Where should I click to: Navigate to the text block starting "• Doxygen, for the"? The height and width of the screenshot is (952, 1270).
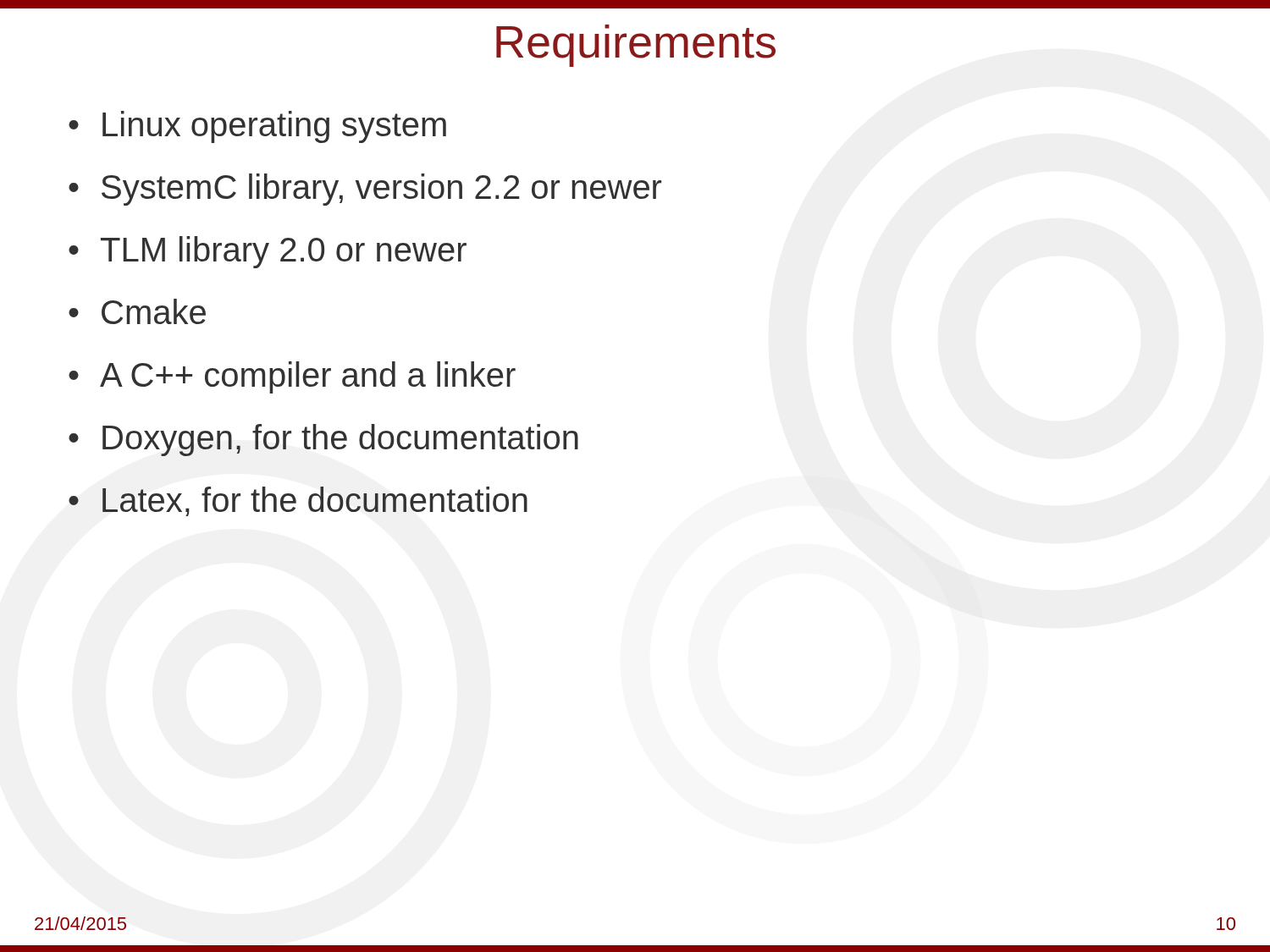point(324,438)
